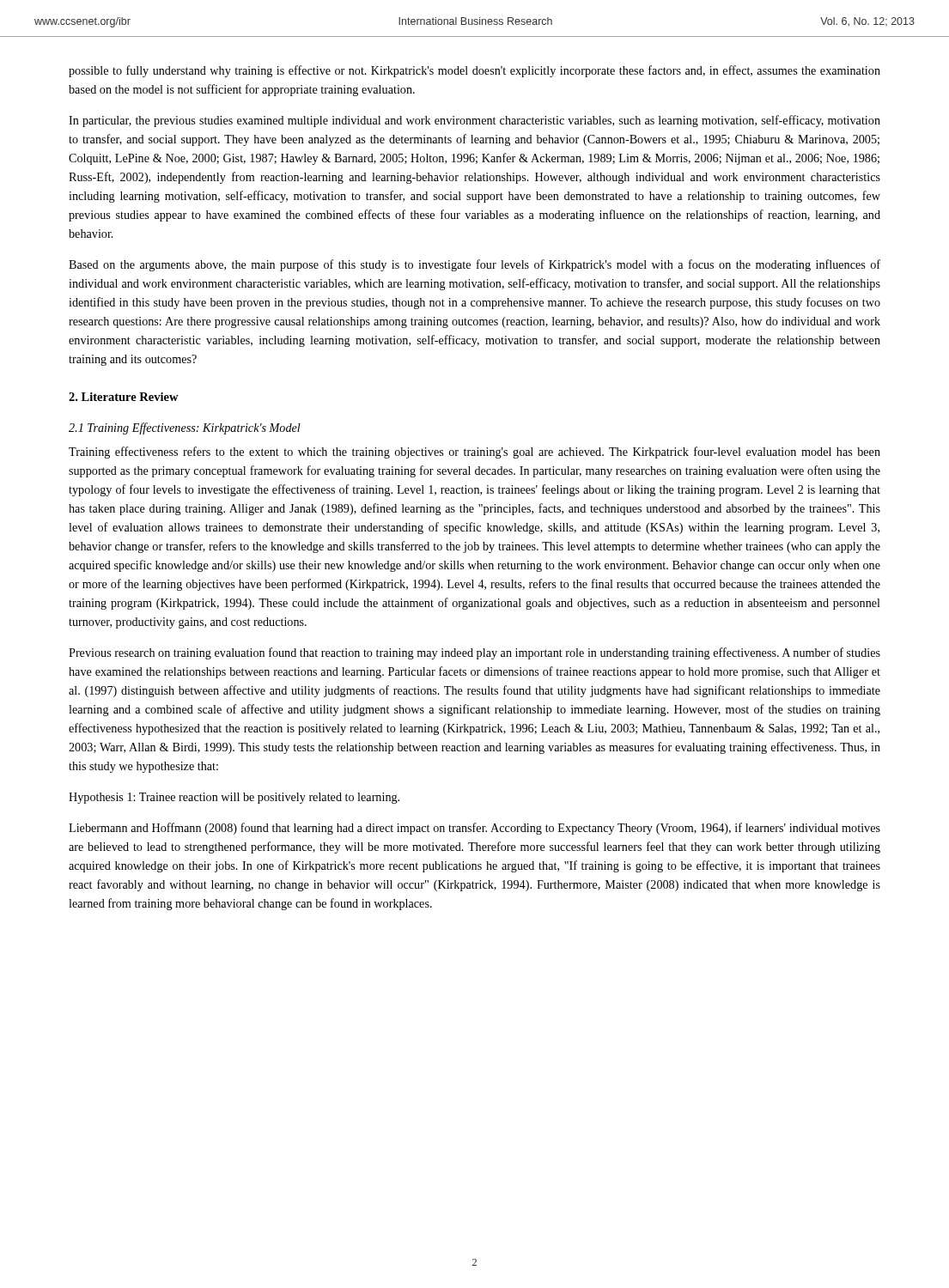The image size is (949, 1288).
Task: Navigate to the passage starting "Hypothesis 1: Trainee reaction"
Action: click(234, 797)
